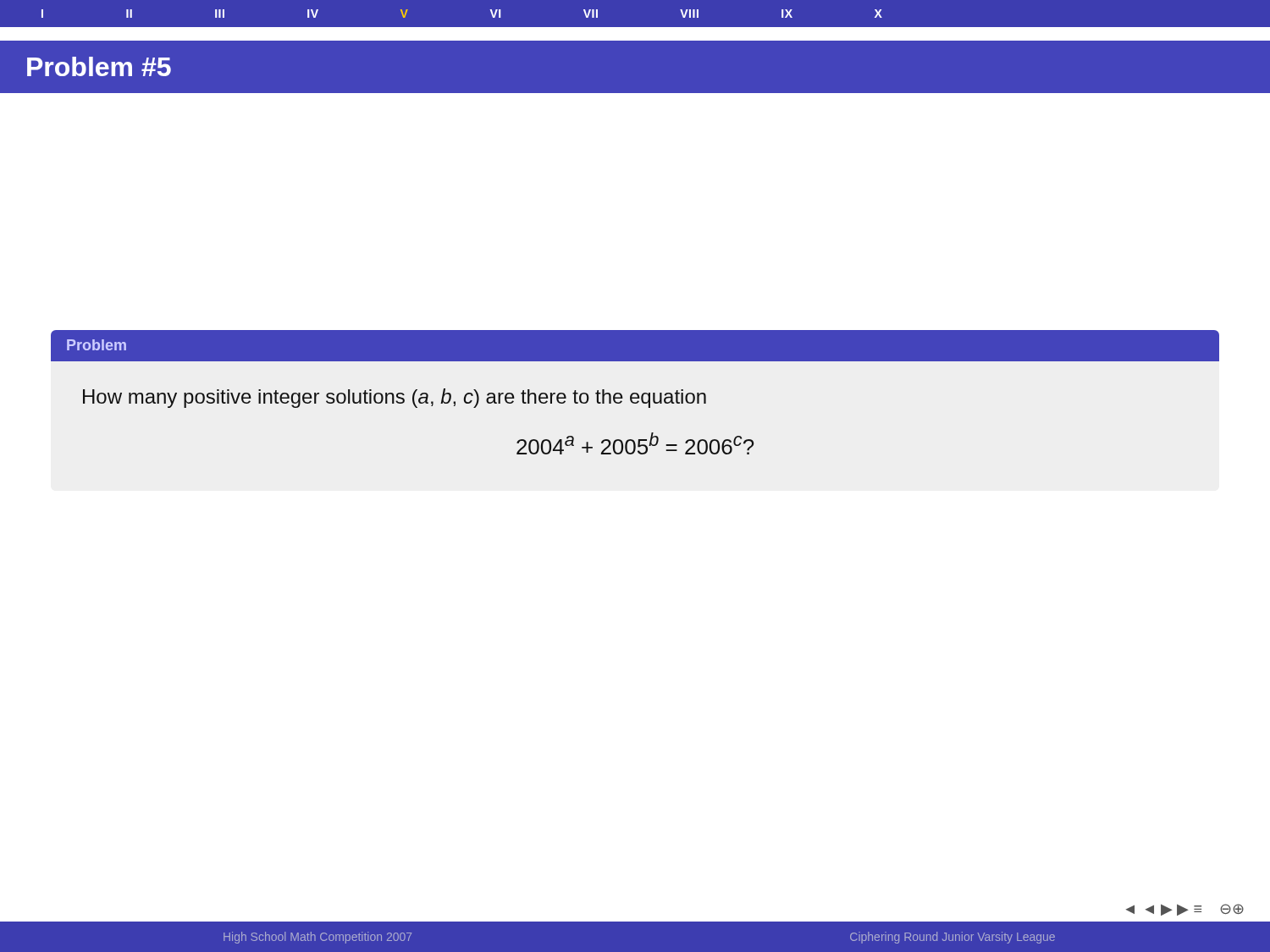Click on the title with the text "Problem #5"
This screenshot has height=952, width=1270.
[x=86, y=67]
